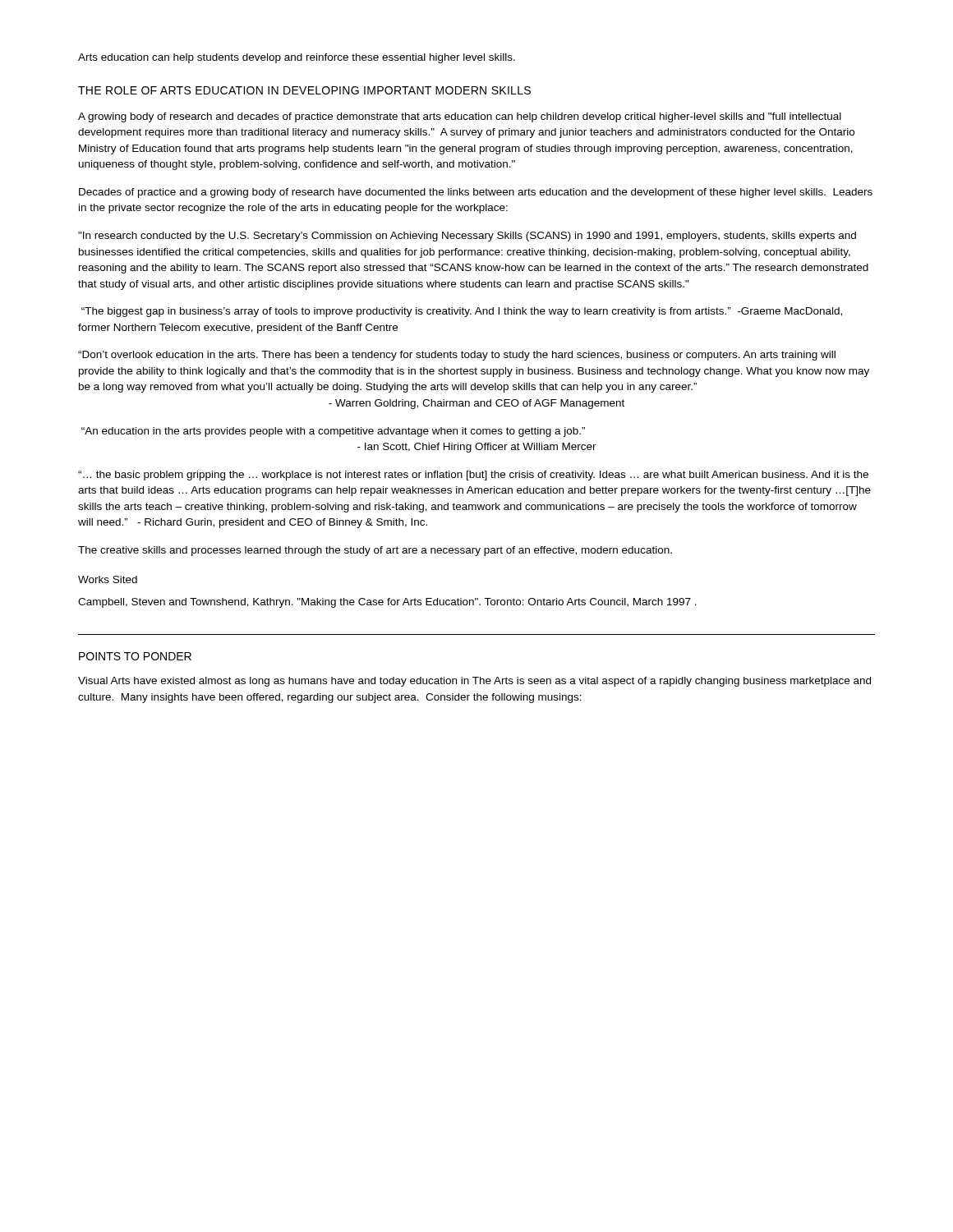Find the text block that says "“… the basic problem gripping the … workplace"
953x1232 pixels.
(474, 498)
